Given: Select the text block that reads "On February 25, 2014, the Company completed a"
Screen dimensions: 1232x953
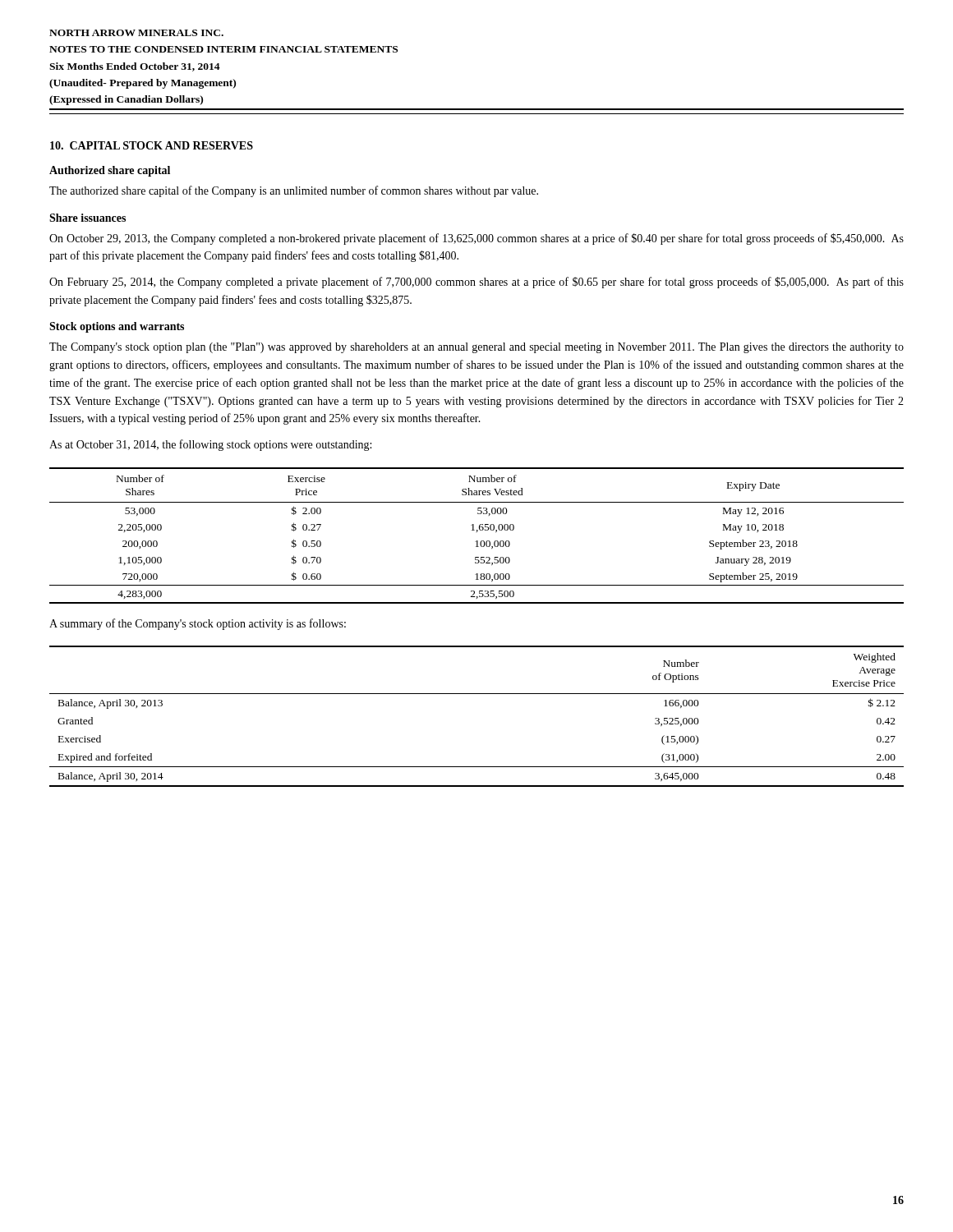Looking at the screenshot, I should point(476,291).
